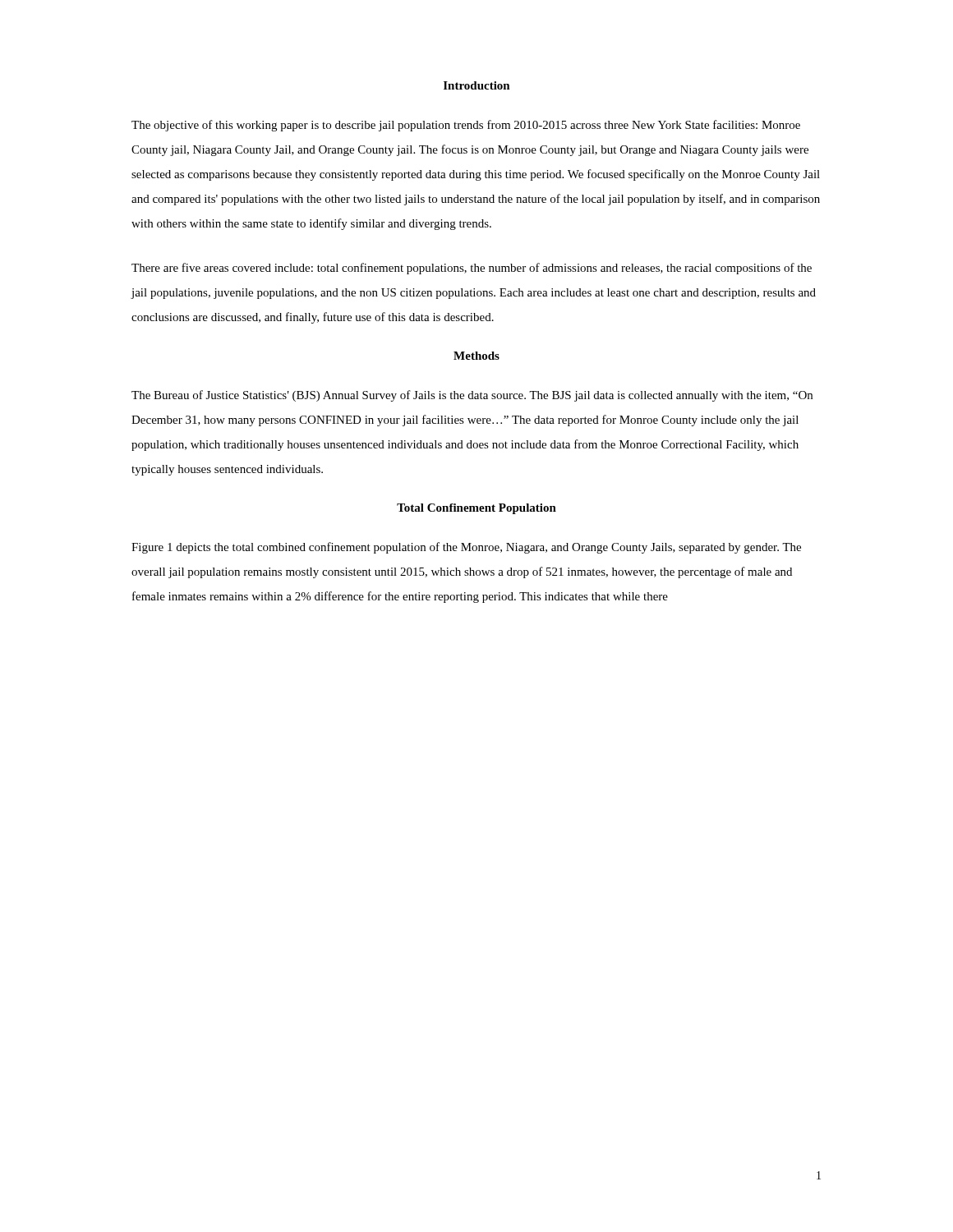Screen dimensions: 1232x953
Task: Locate the text block starting "The objective of this"
Action: click(x=476, y=174)
